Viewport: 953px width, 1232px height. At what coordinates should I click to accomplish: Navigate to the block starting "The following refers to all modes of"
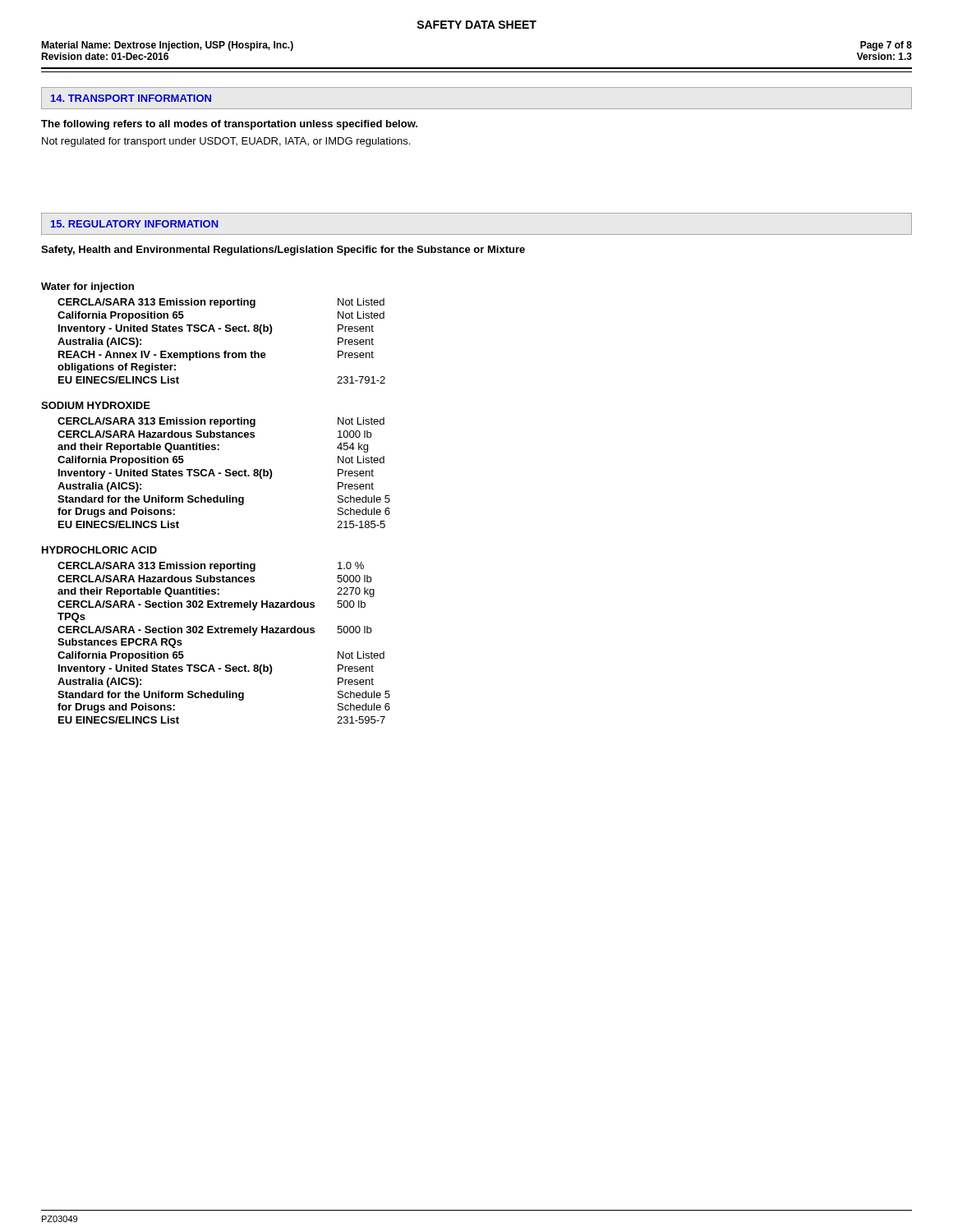(230, 124)
